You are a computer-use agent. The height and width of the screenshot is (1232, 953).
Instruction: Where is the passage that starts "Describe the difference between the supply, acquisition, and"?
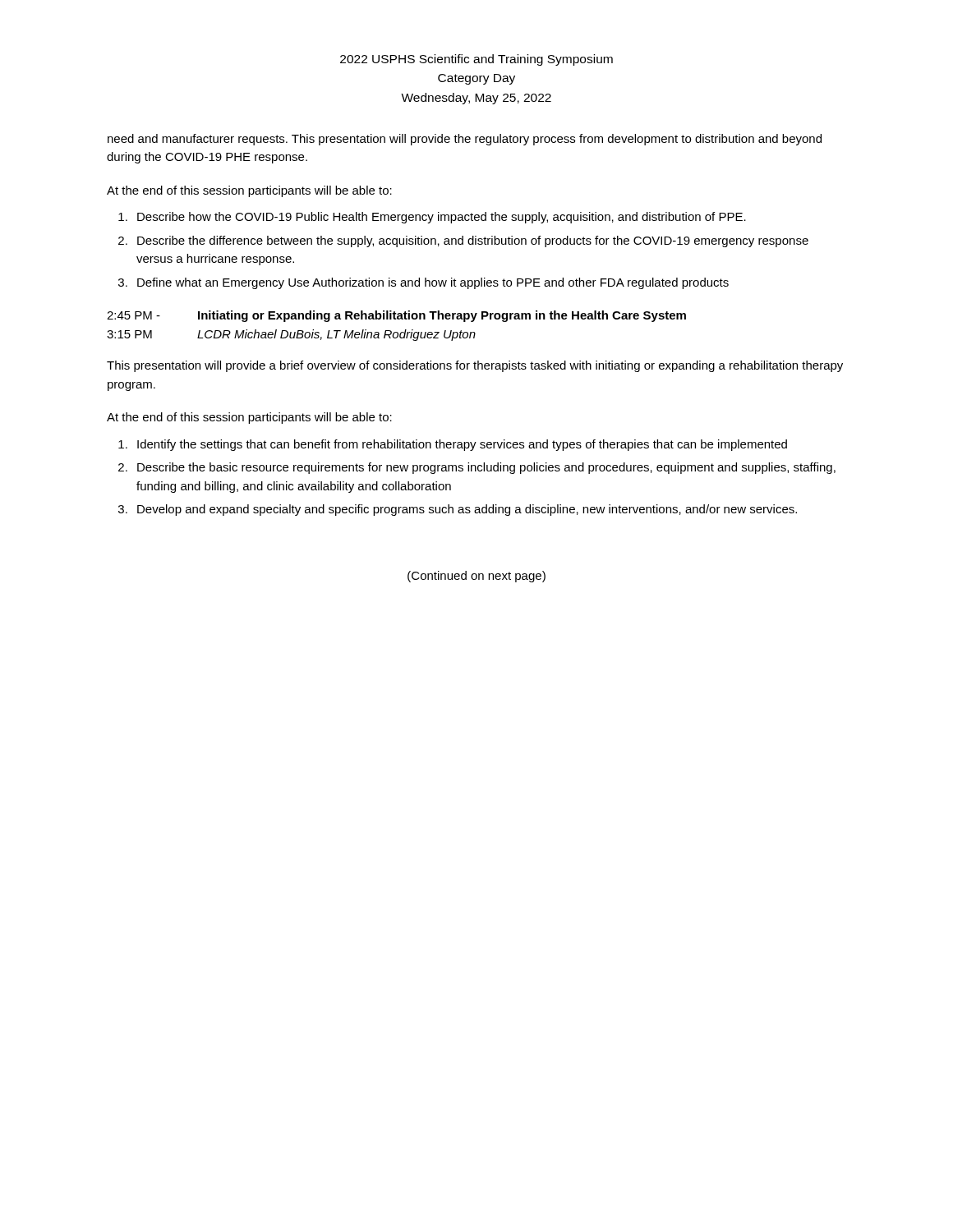(x=472, y=249)
